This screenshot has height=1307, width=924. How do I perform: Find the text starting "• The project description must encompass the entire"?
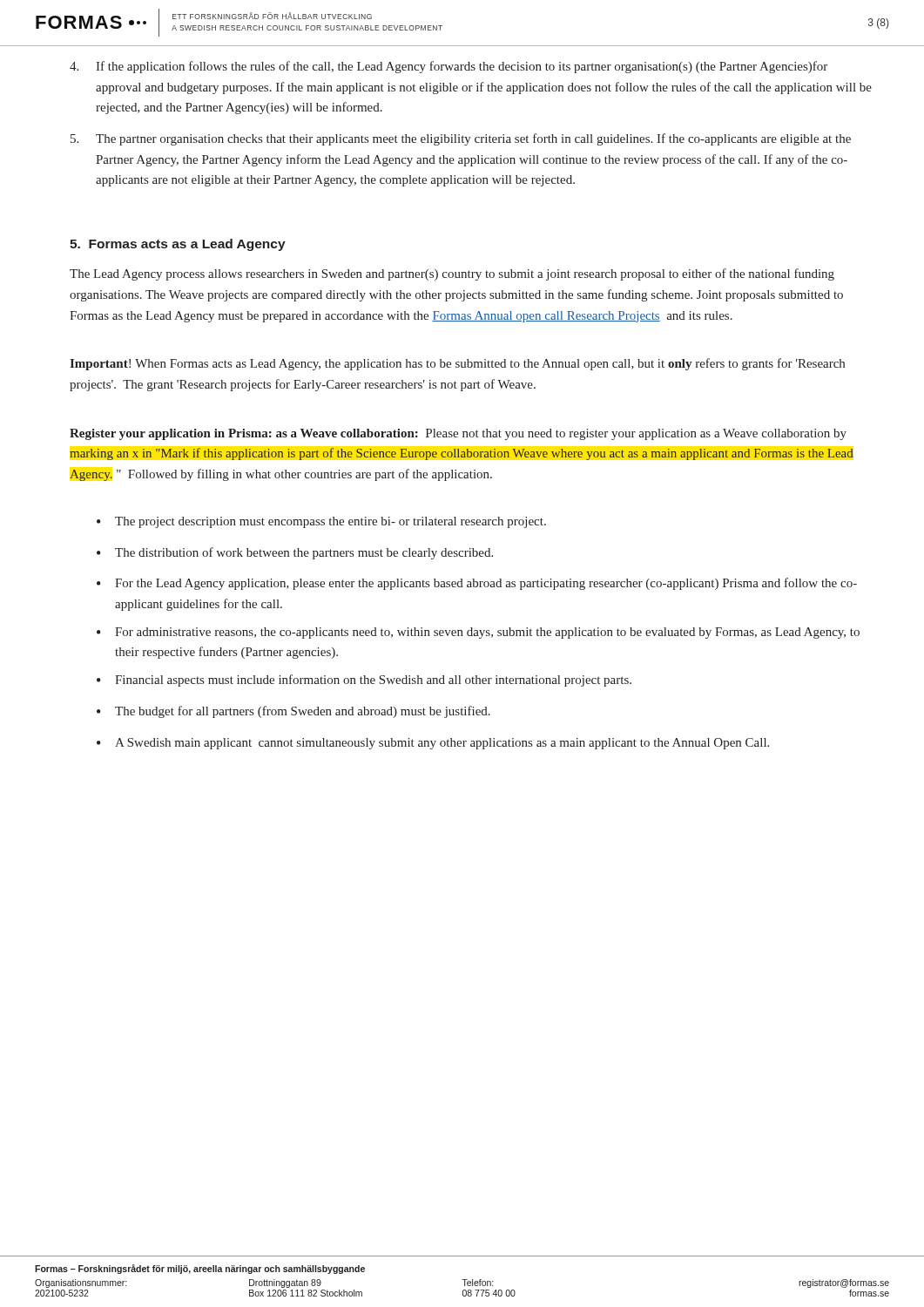click(321, 523)
